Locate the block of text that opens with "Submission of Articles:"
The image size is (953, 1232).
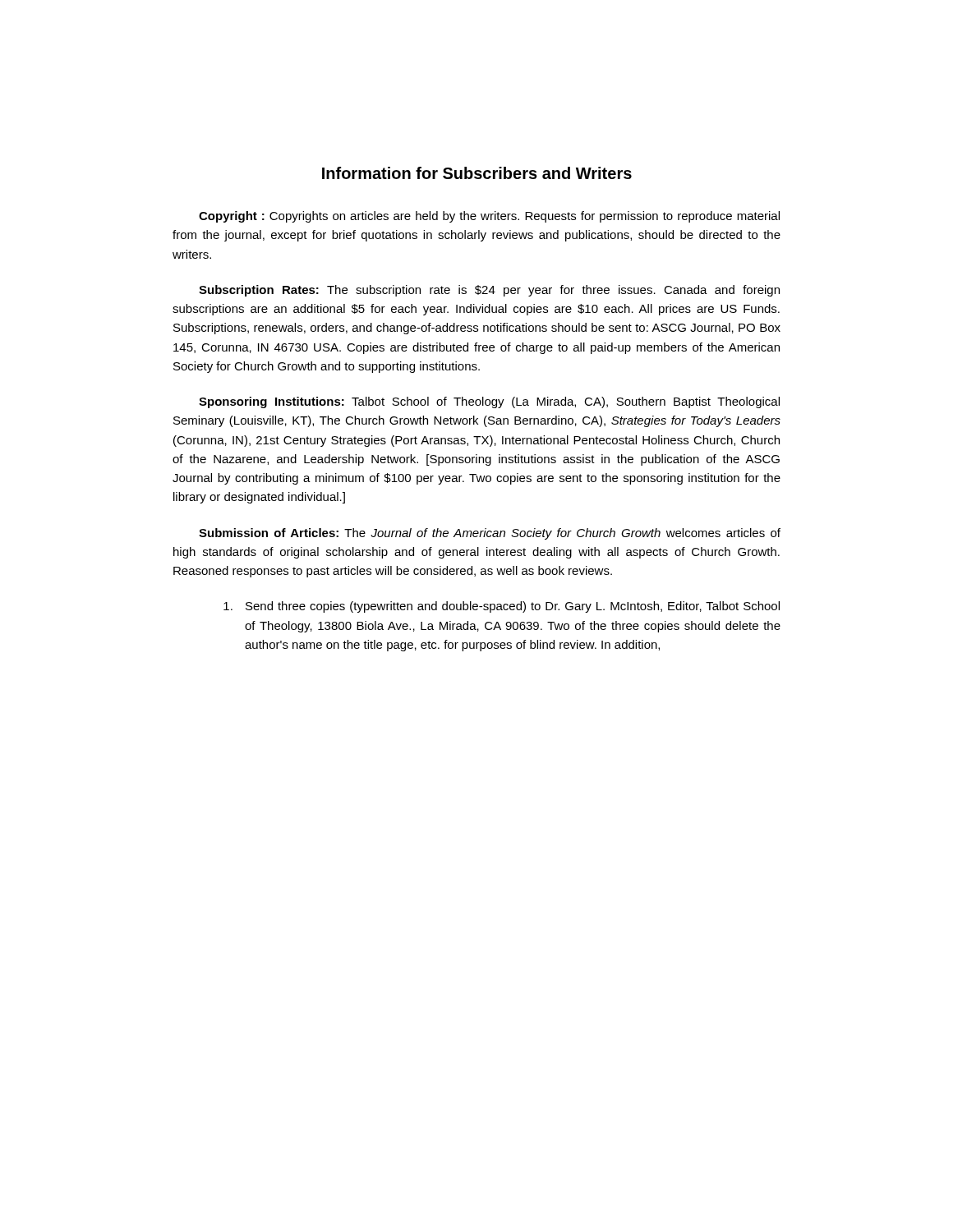tap(476, 551)
